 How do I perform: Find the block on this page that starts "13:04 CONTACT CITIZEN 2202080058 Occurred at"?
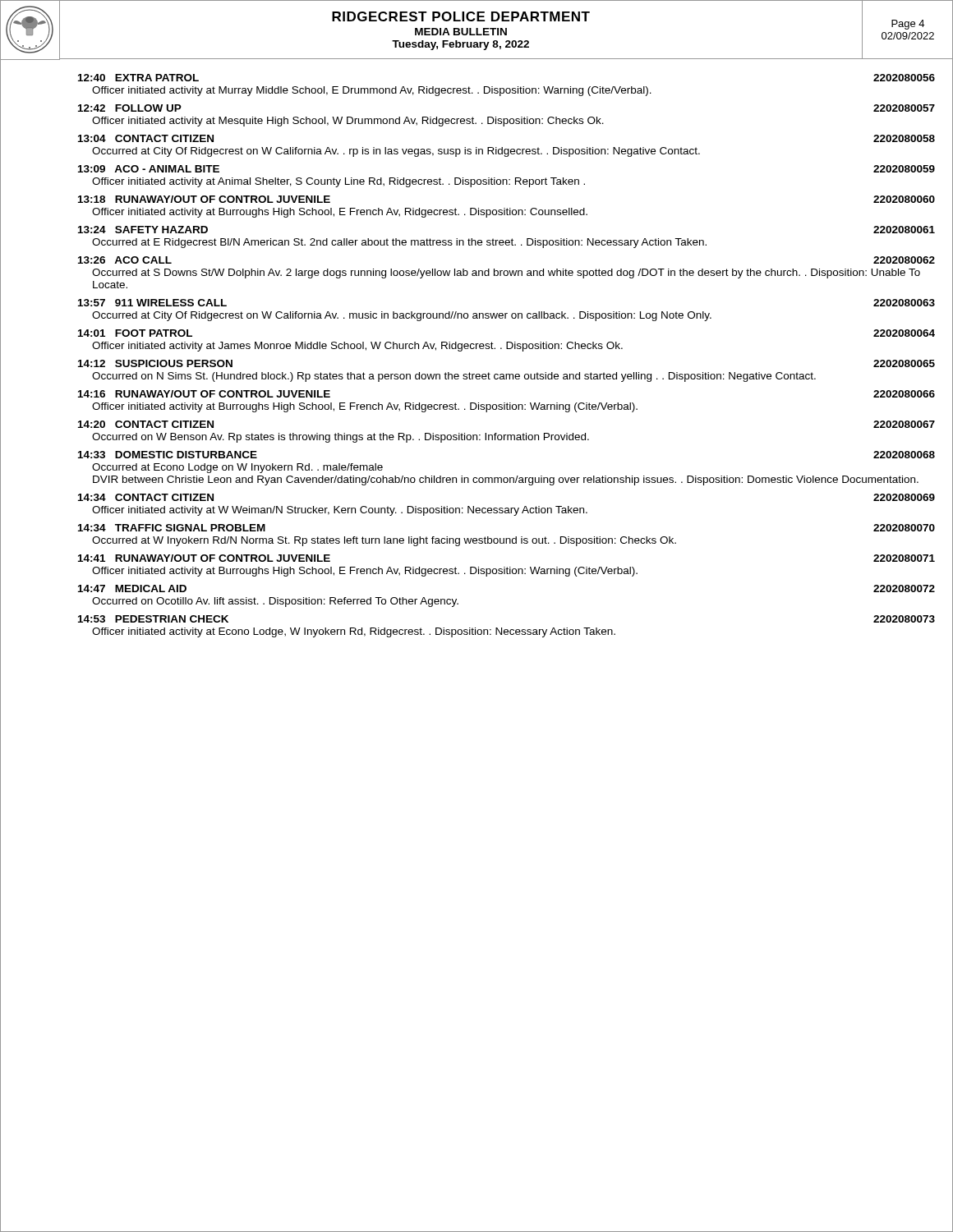506,145
